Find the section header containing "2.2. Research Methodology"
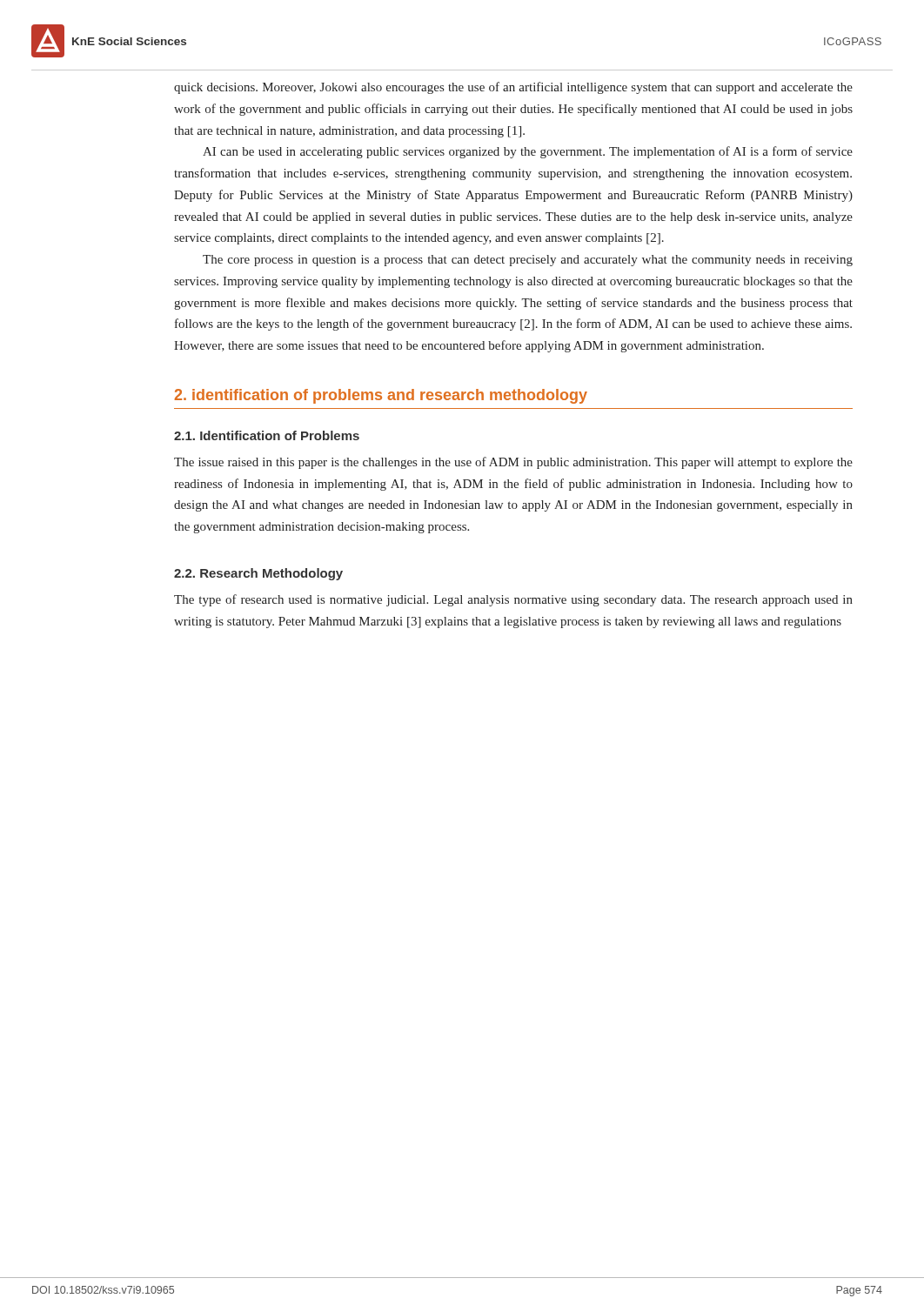Image resolution: width=924 pixels, height=1305 pixels. coord(258,573)
